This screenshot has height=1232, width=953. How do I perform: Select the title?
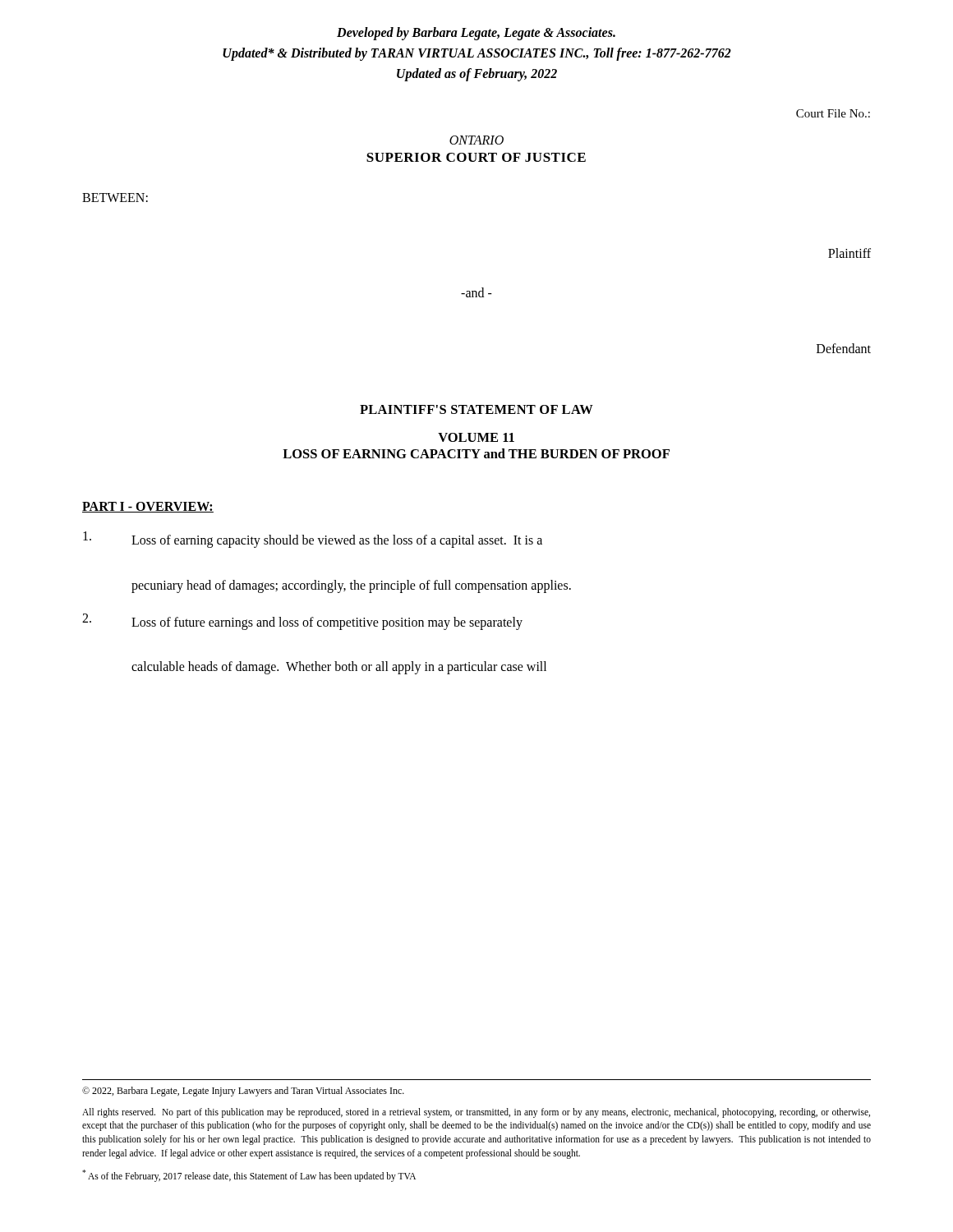(x=476, y=150)
